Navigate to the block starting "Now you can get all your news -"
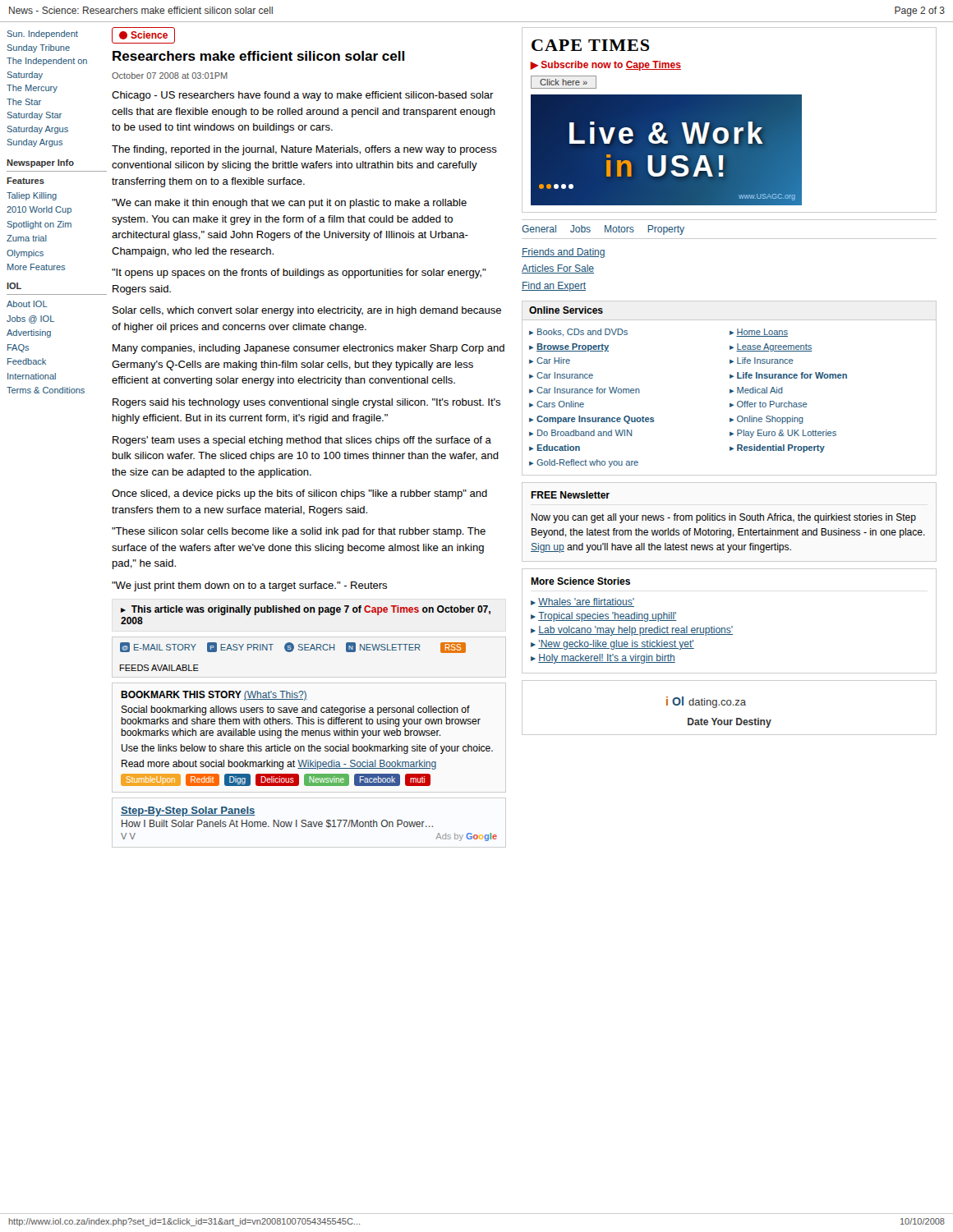Screen dimensions: 1232x953 (x=728, y=532)
